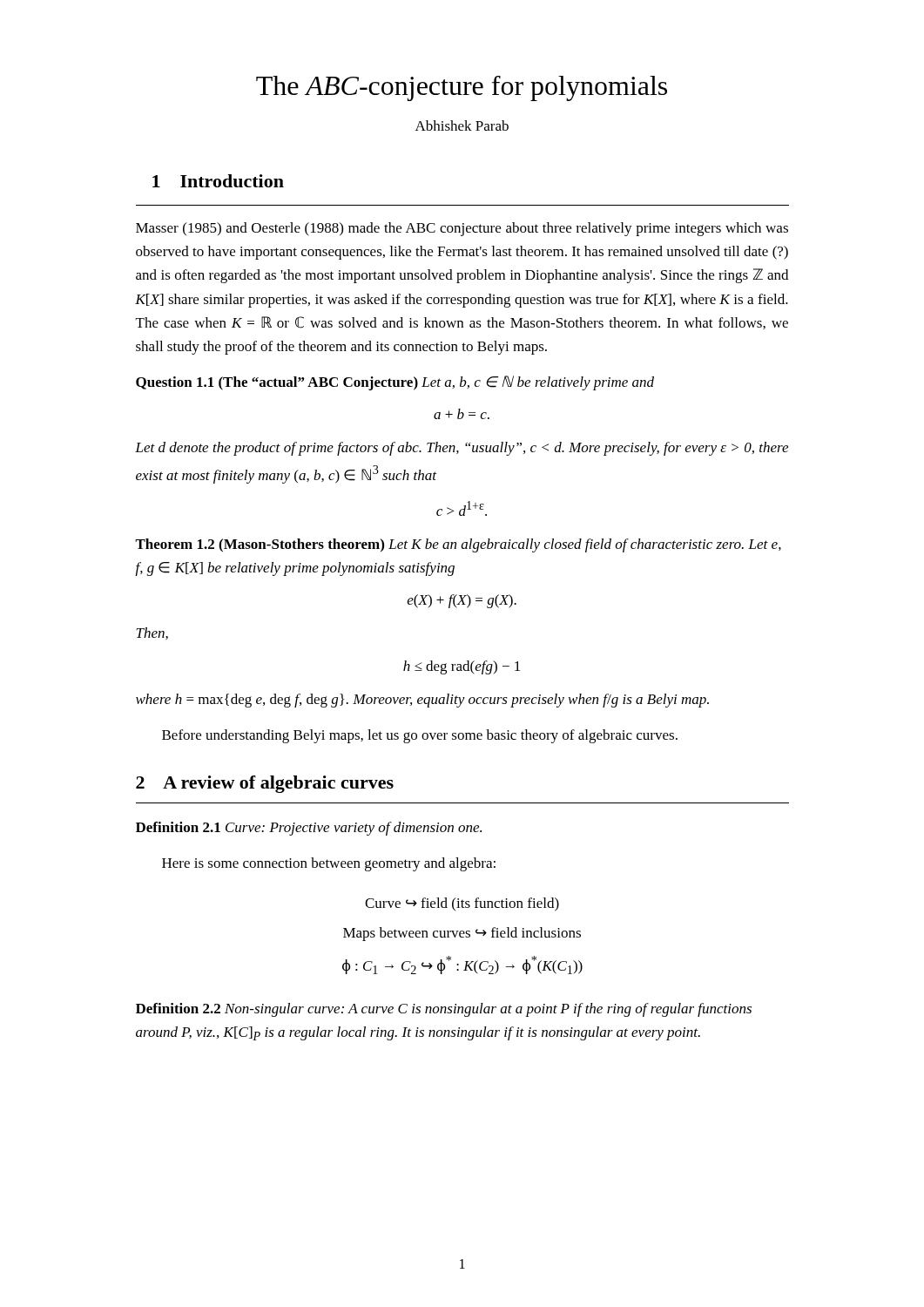Locate the formula that says "h ≤ deg rad(efg)"
Screen dimensions: 1307x924
(x=462, y=666)
